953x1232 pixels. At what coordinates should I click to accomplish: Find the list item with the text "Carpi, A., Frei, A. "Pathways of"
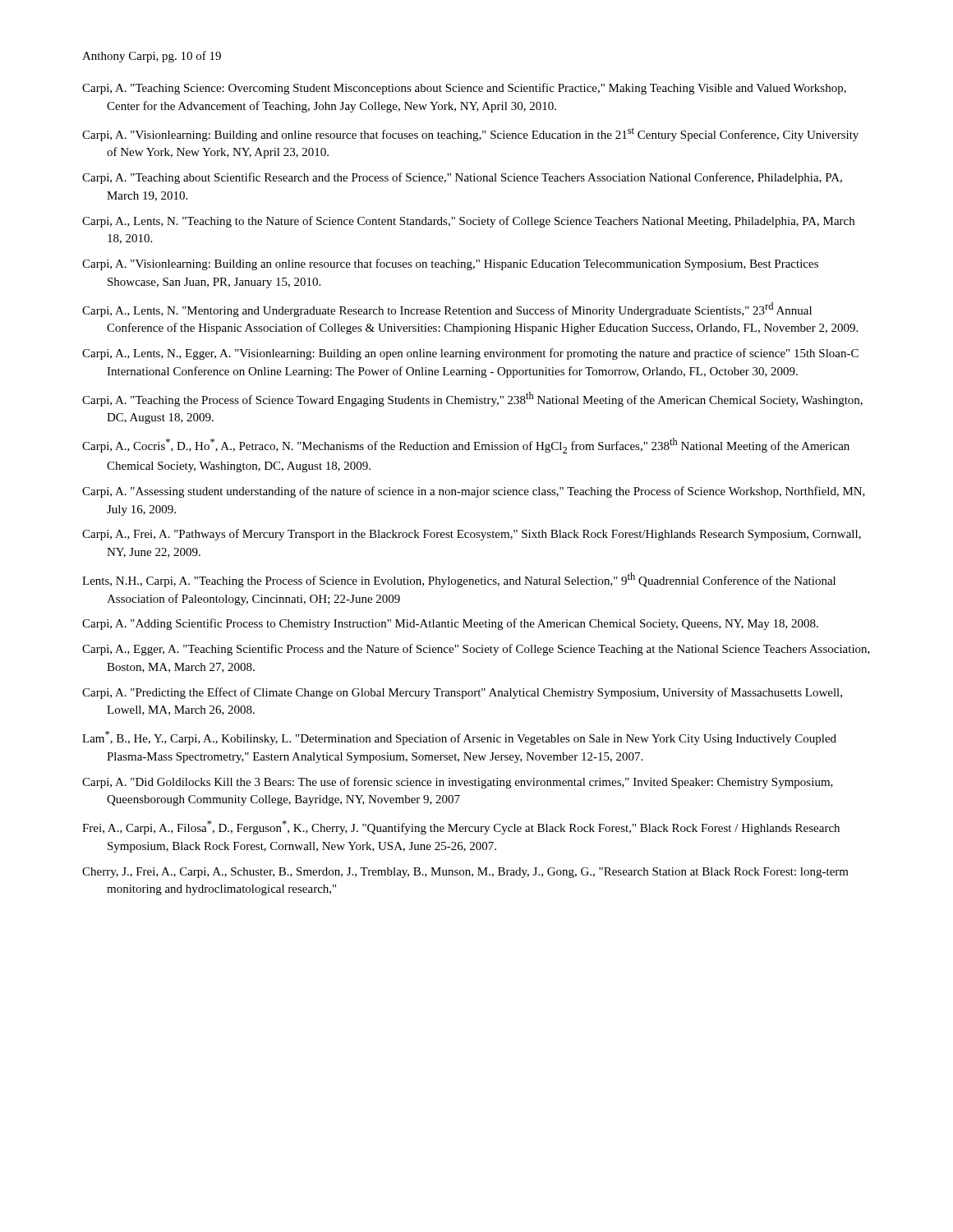(472, 543)
